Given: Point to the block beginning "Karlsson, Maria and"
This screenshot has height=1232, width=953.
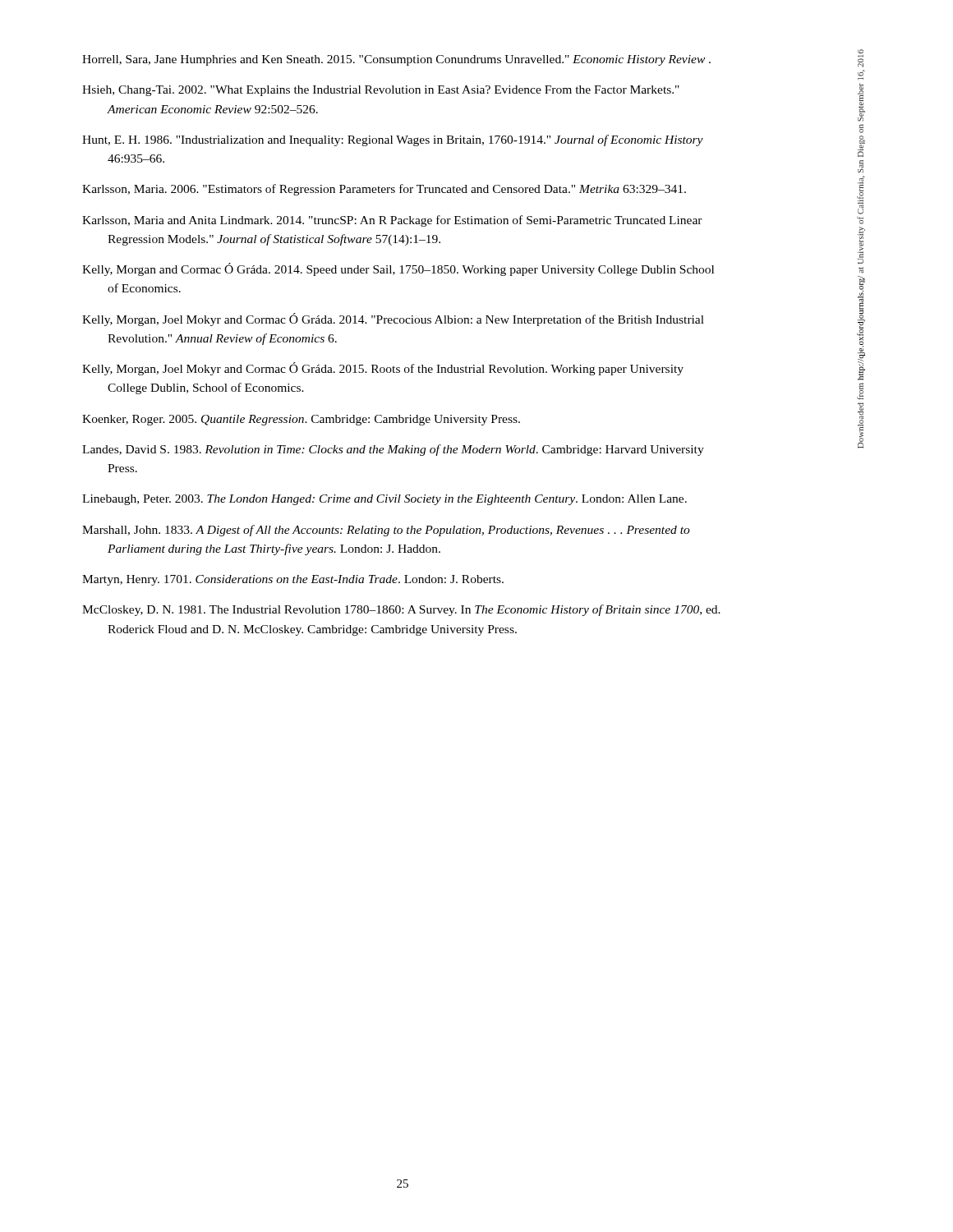Looking at the screenshot, I should [392, 229].
